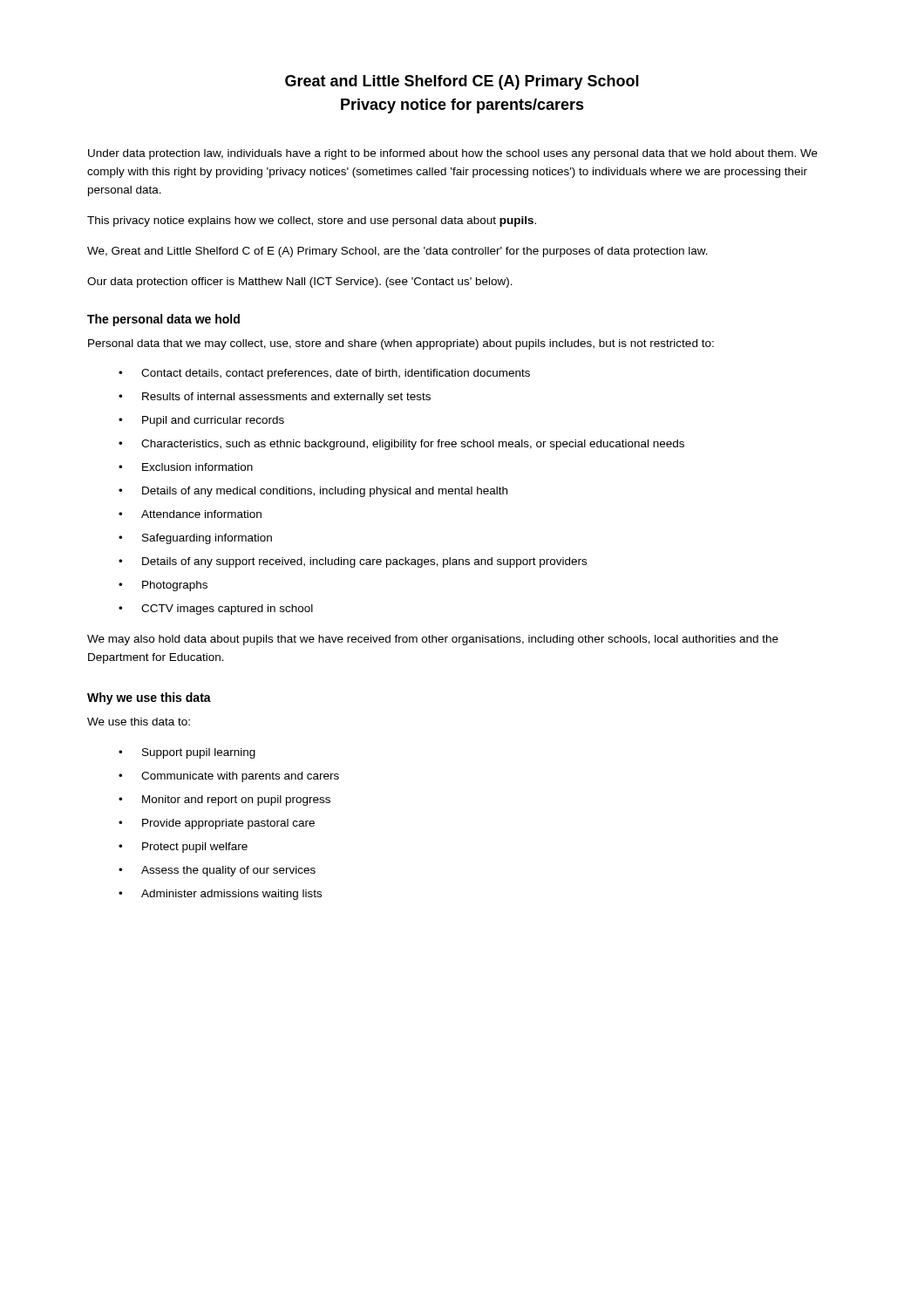Click the passage that begins "•Characteristics, such as ethnic background, eligibility for"
924x1308 pixels.
click(x=402, y=444)
